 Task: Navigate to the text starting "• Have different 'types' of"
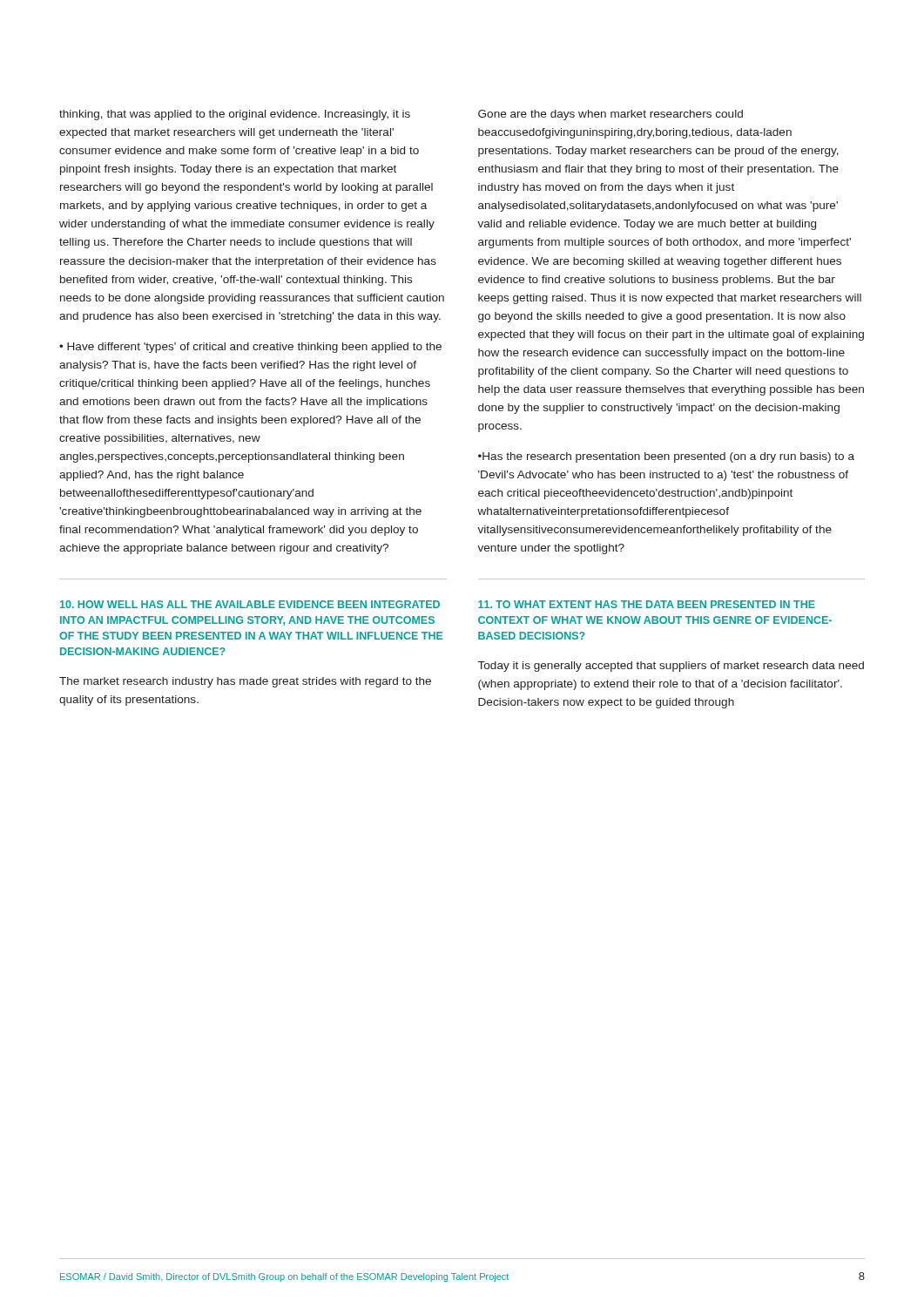[x=253, y=447]
